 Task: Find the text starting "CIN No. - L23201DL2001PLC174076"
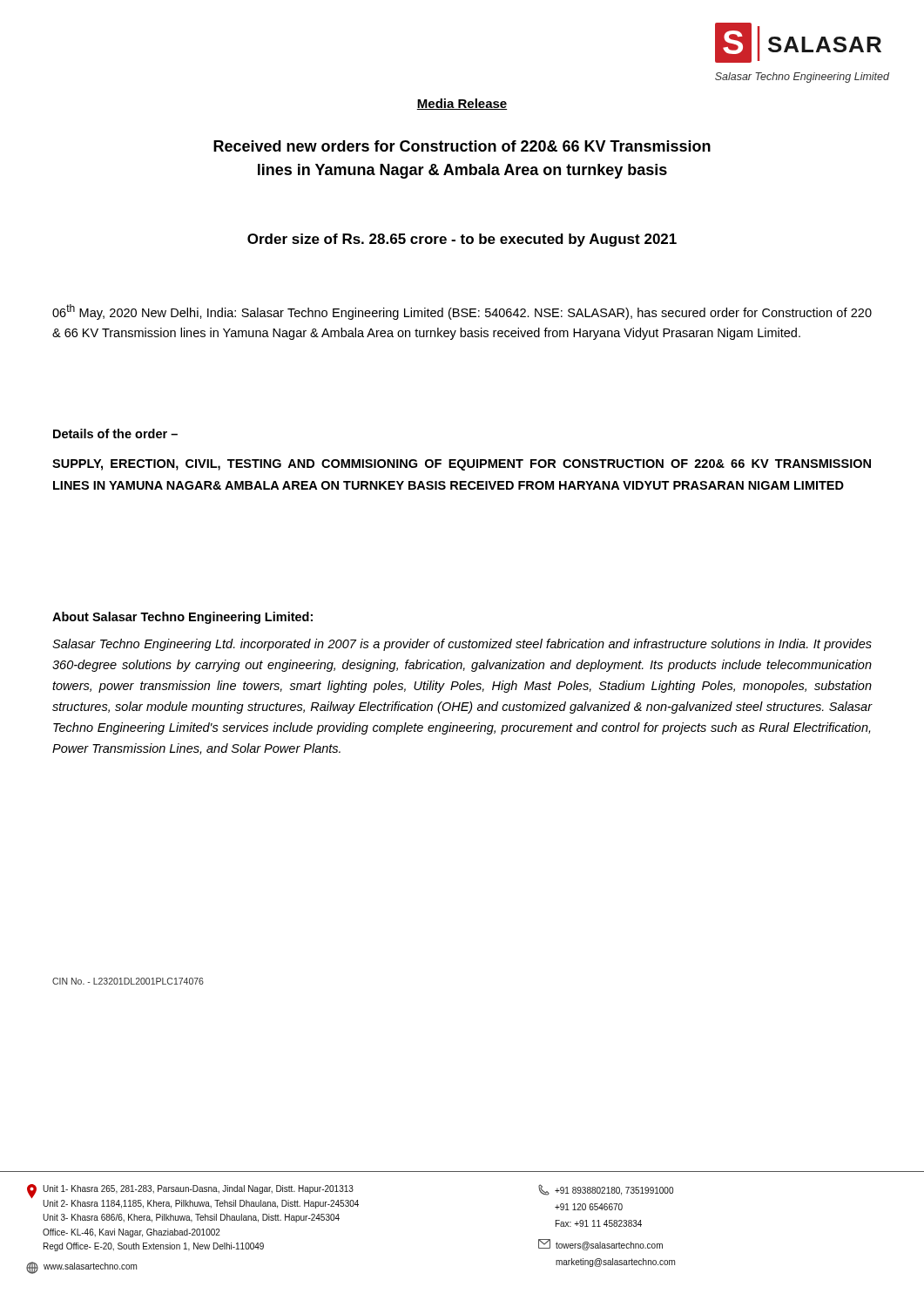click(128, 981)
